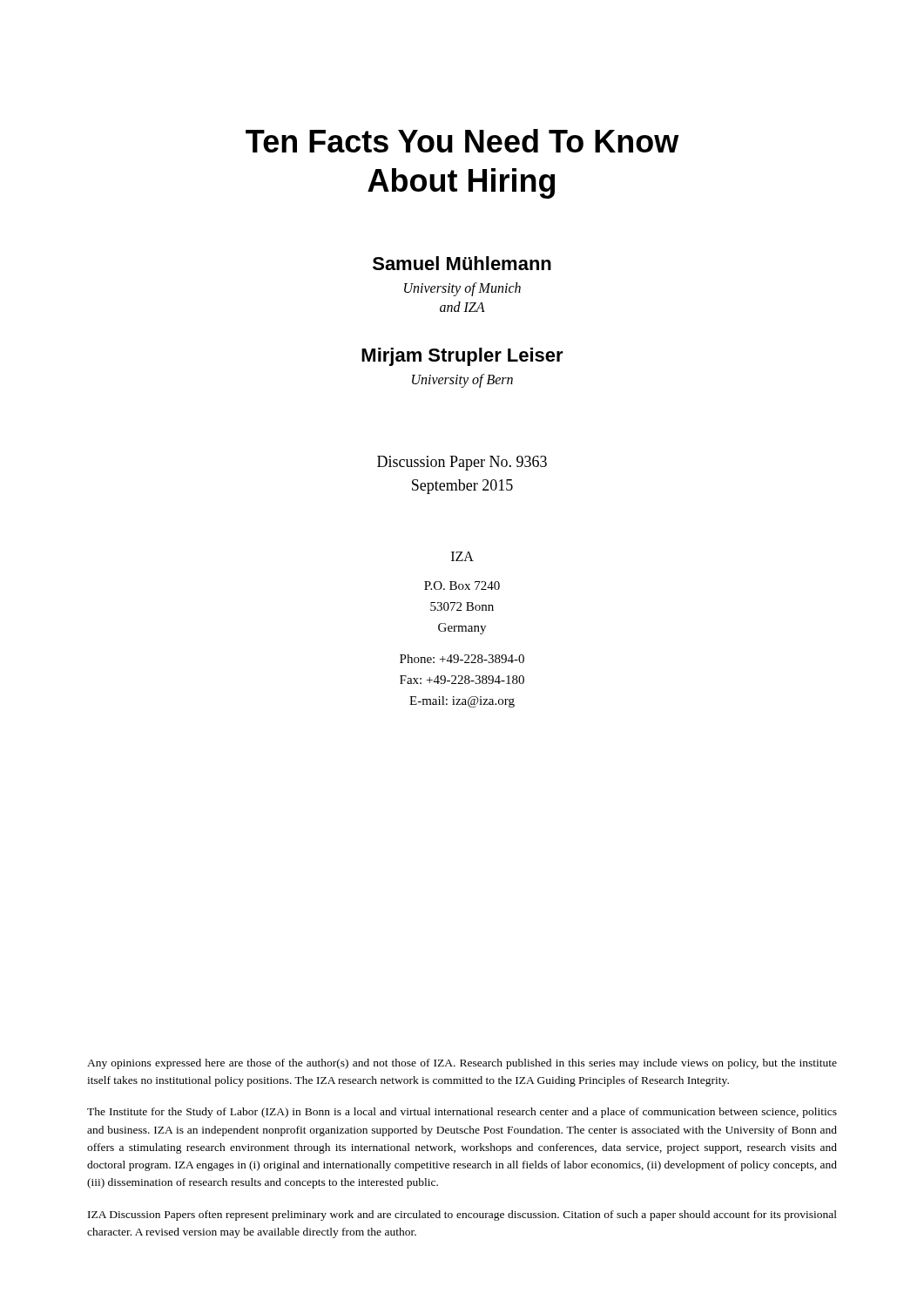This screenshot has width=924, height=1307.
Task: Locate the block of text that opens with "Mirjam Strupler Leiser"
Action: click(462, 367)
